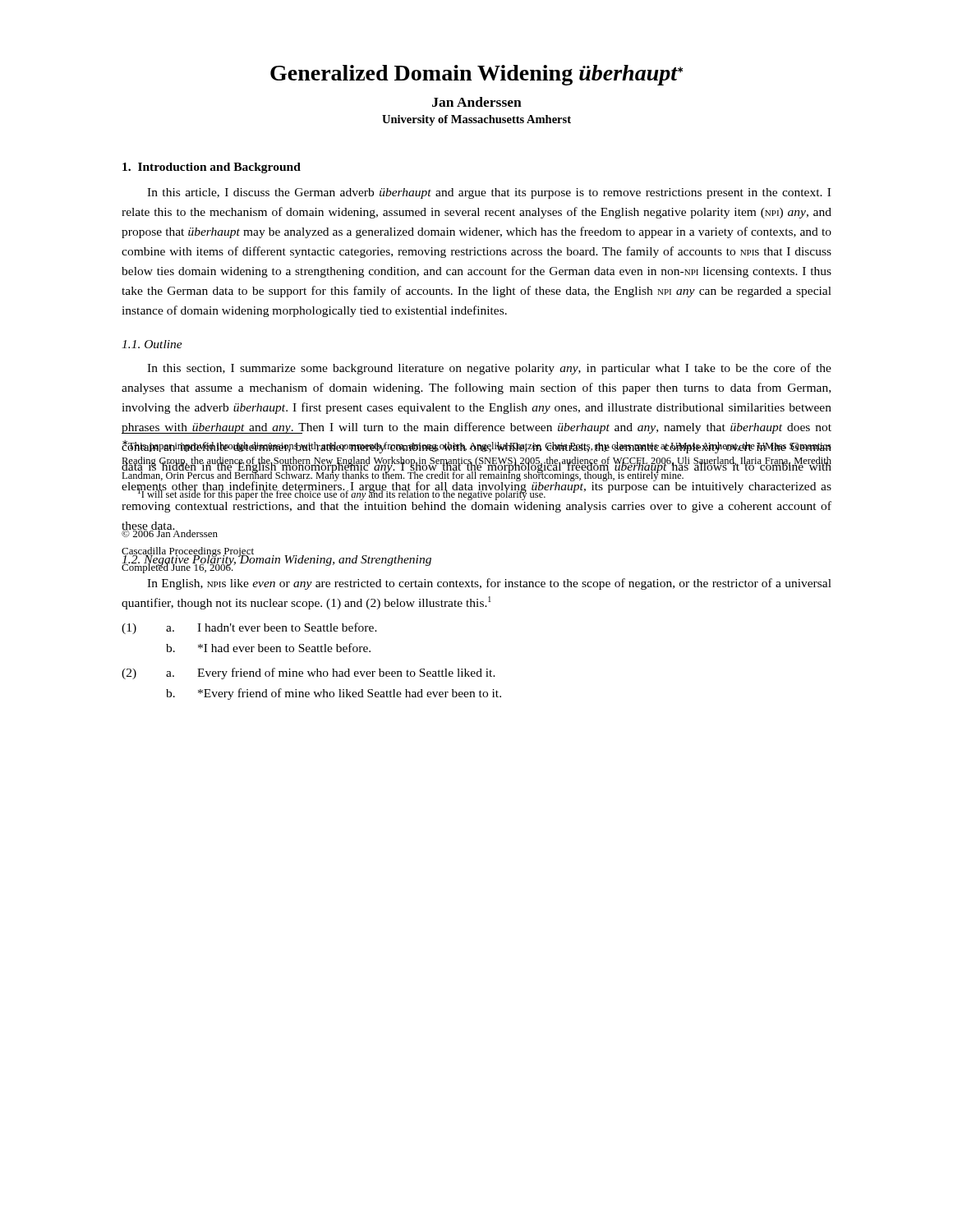Locate the section header containing "1.1. Outline"

coord(152,343)
